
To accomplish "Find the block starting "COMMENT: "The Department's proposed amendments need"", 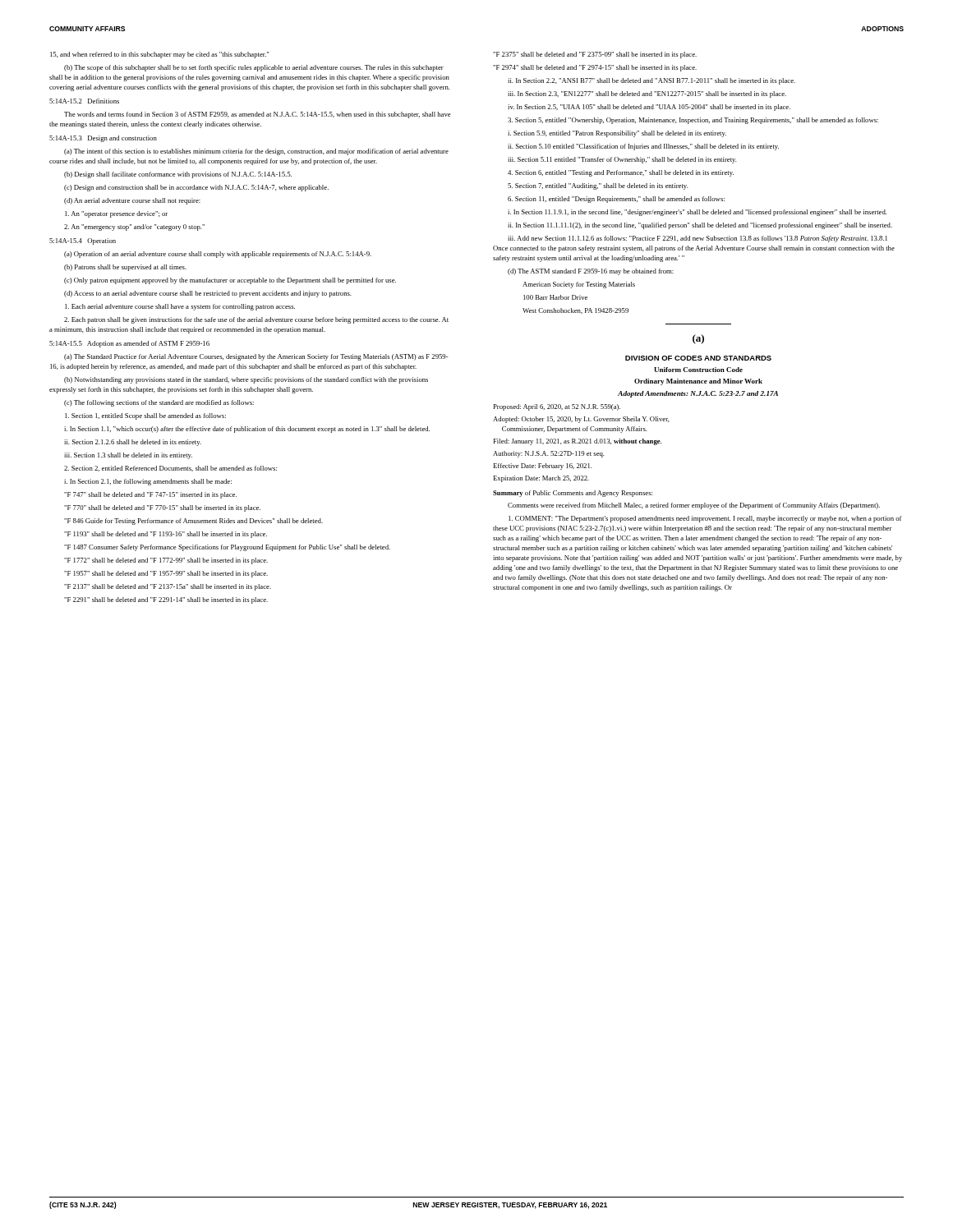I will [698, 552].
